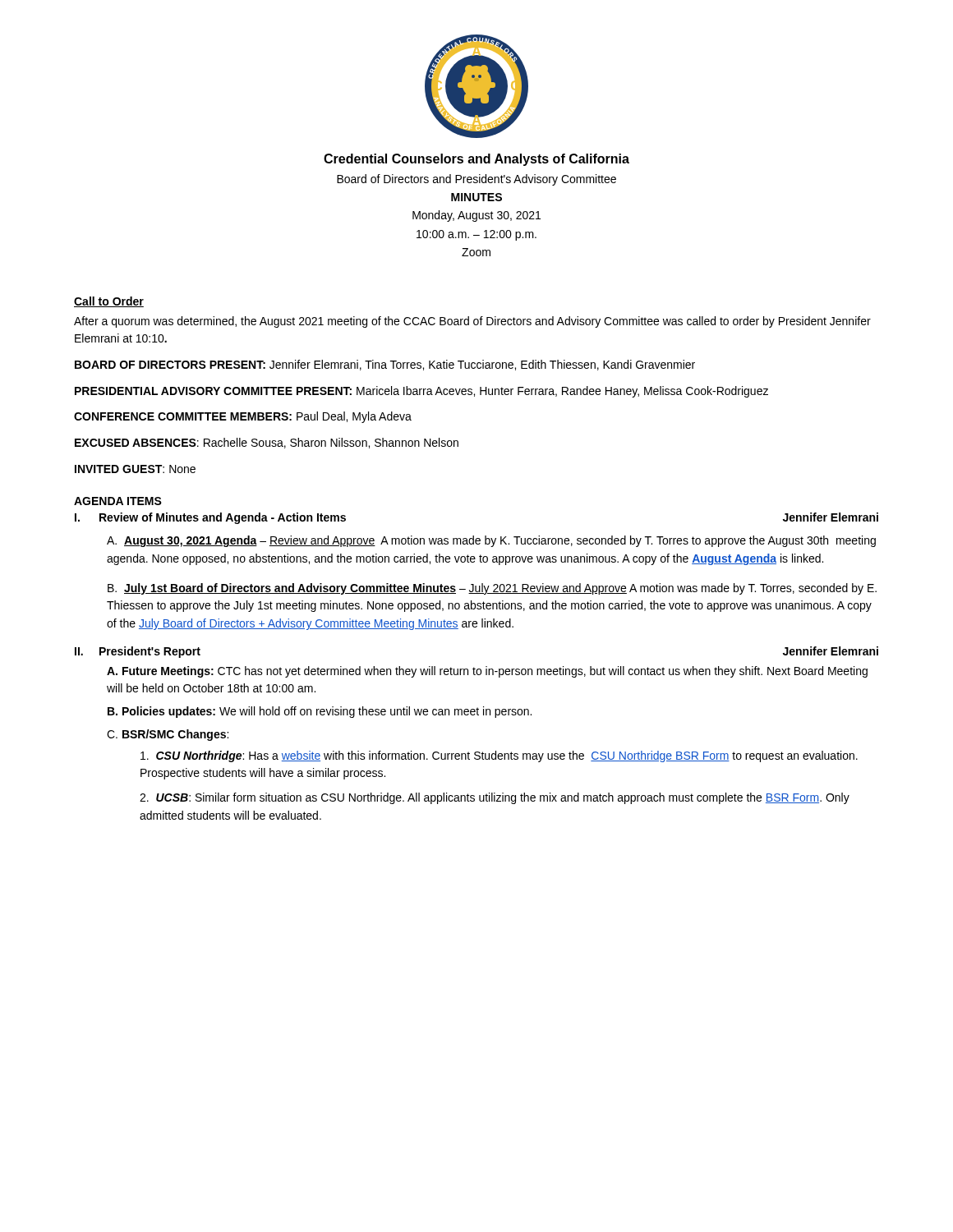Locate the text "AGENDA ITEMS"
Viewport: 953px width, 1232px height.
(x=118, y=501)
